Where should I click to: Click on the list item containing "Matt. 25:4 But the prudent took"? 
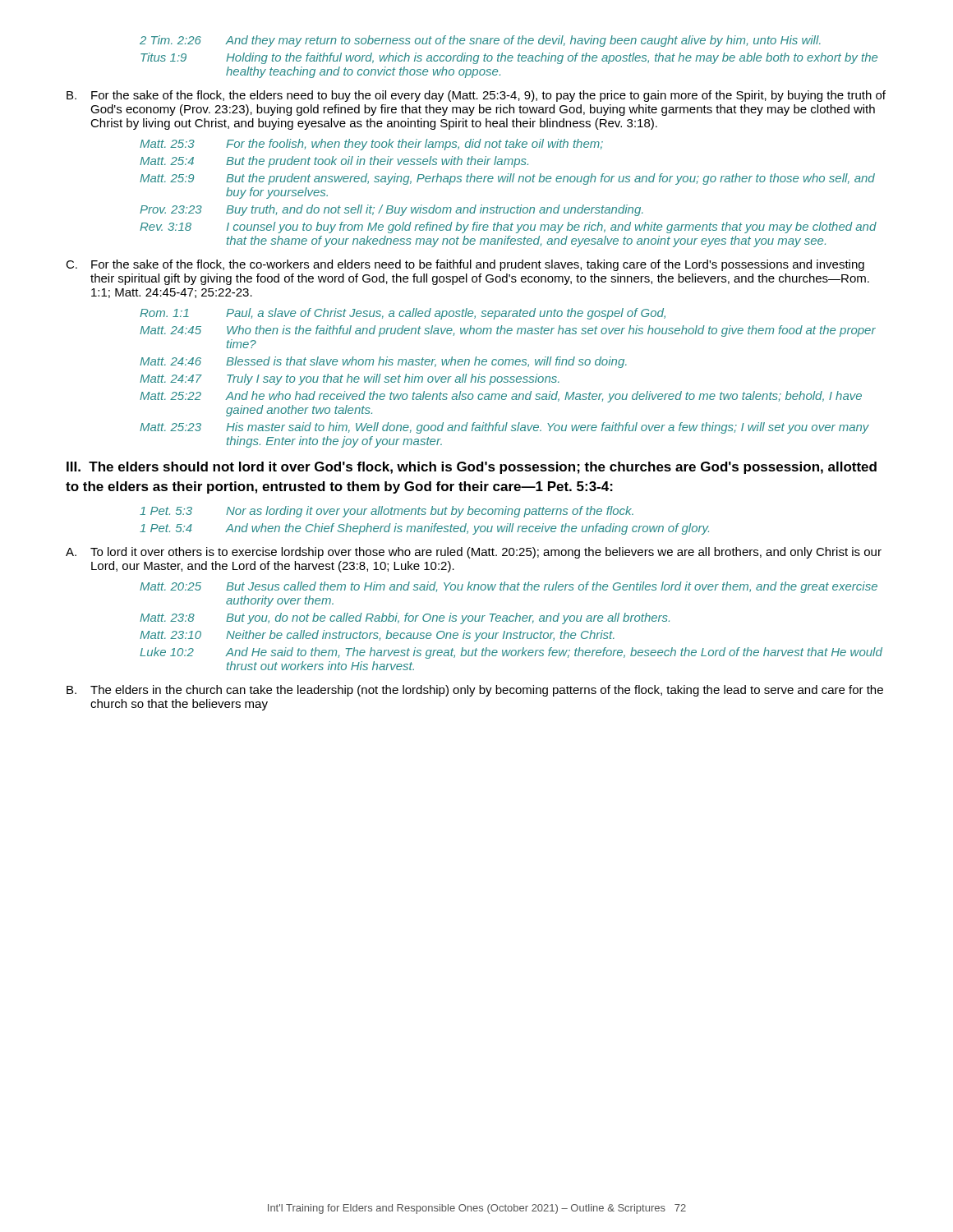pos(513,161)
